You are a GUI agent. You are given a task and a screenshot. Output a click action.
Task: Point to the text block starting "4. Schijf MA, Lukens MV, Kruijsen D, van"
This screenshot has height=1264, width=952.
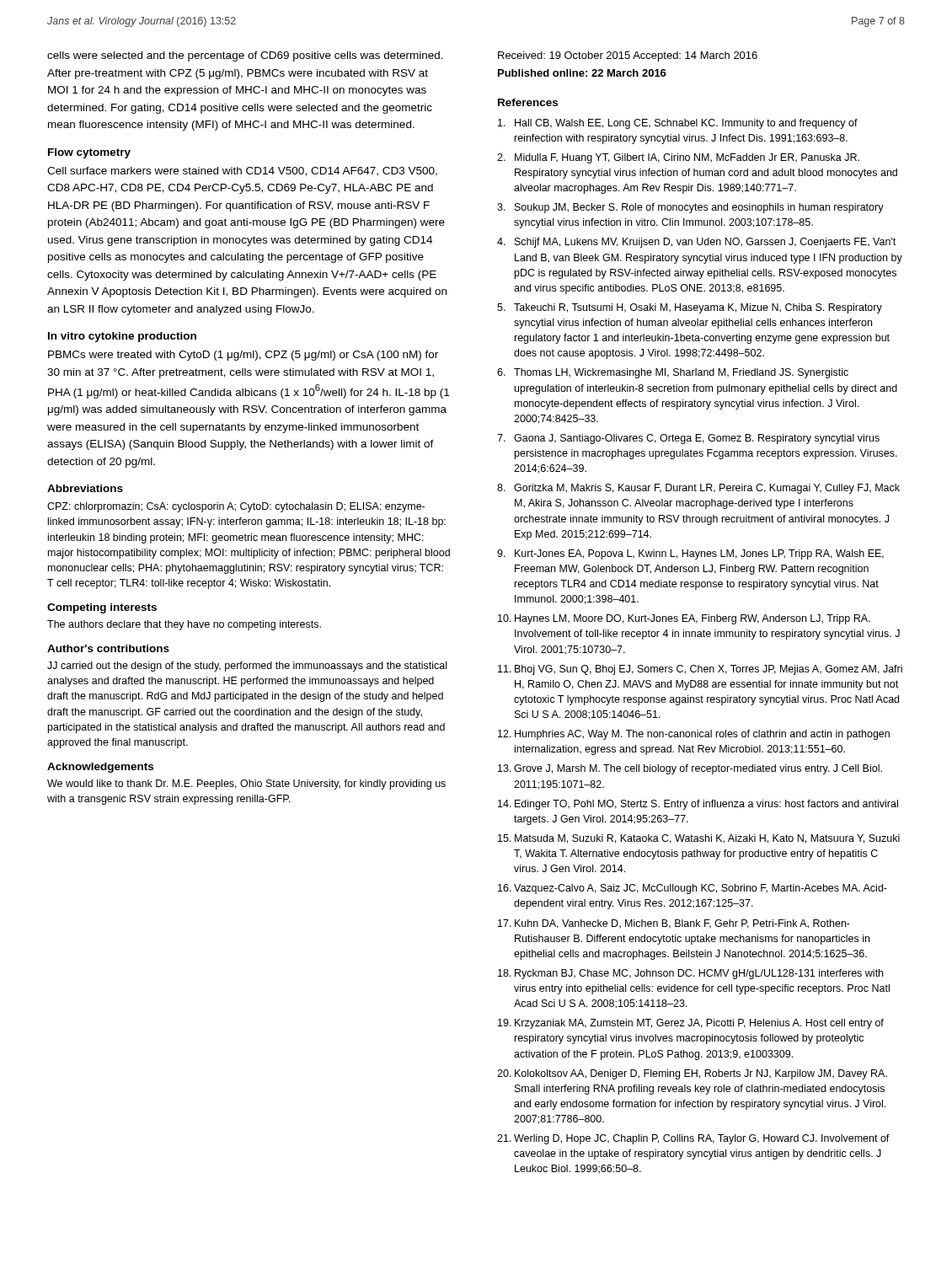point(701,265)
